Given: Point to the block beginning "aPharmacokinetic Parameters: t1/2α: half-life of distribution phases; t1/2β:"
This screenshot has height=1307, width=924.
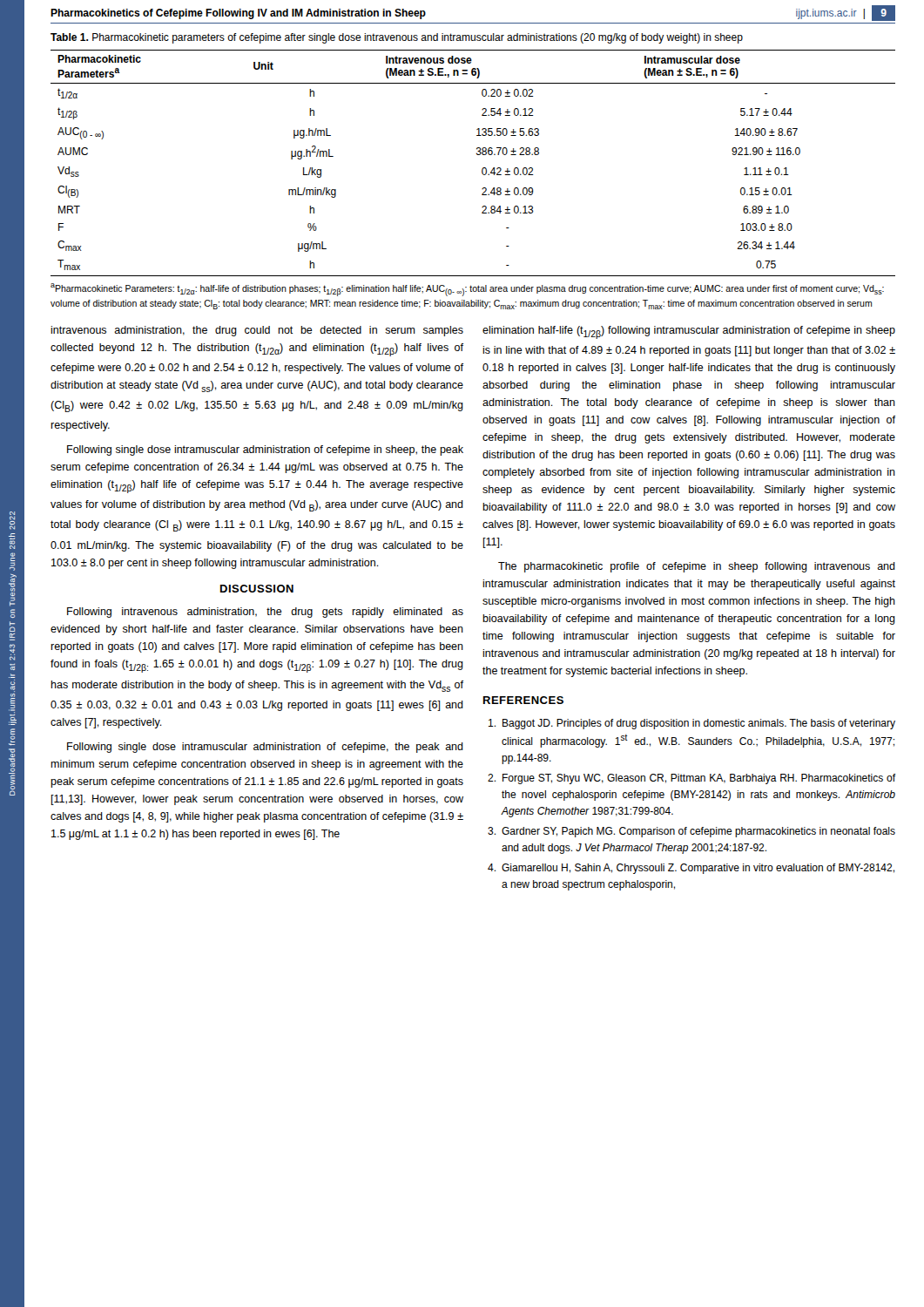Looking at the screenshot, I should 467,296.
